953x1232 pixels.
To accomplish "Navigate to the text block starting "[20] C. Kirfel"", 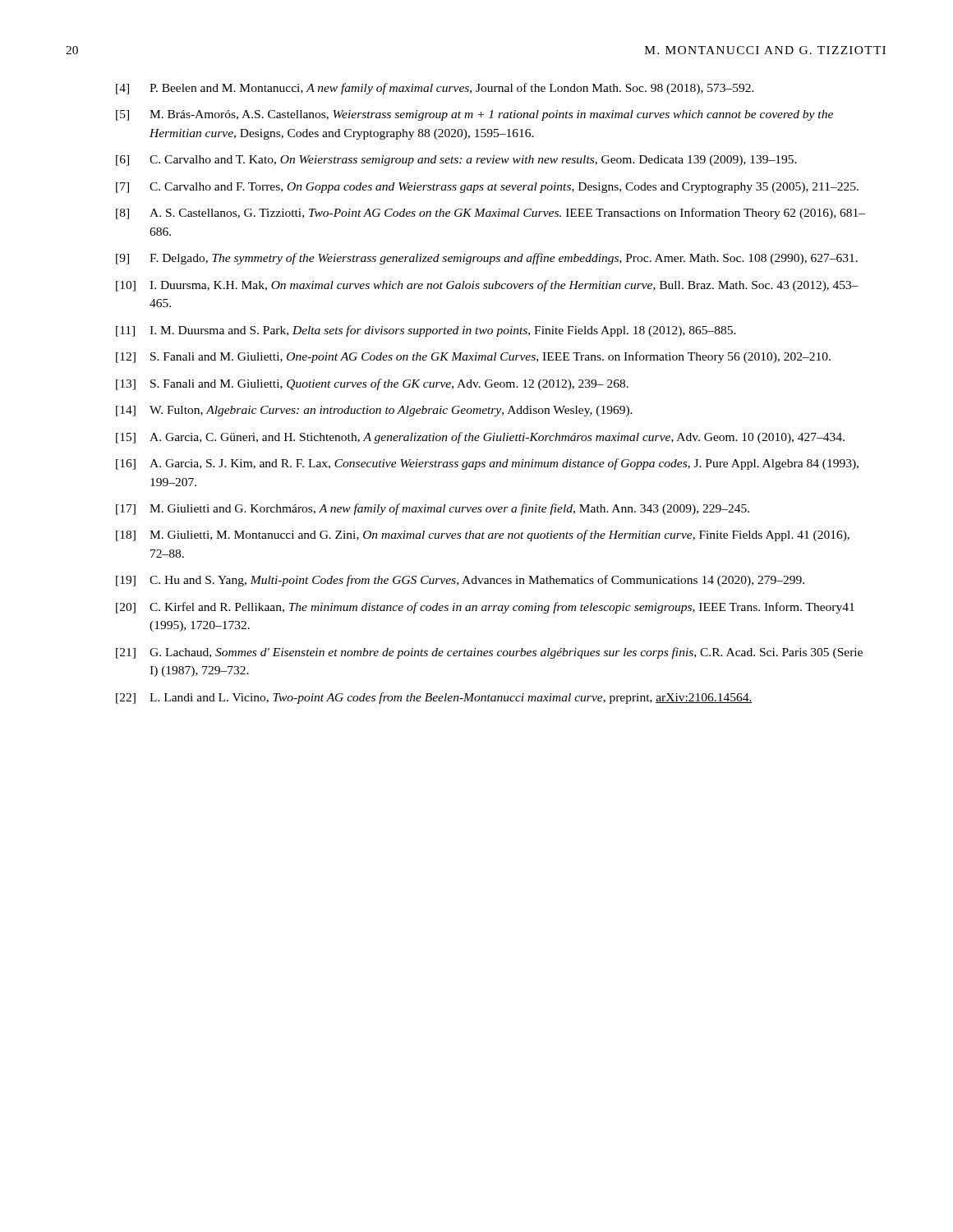I will click(493, 616).
